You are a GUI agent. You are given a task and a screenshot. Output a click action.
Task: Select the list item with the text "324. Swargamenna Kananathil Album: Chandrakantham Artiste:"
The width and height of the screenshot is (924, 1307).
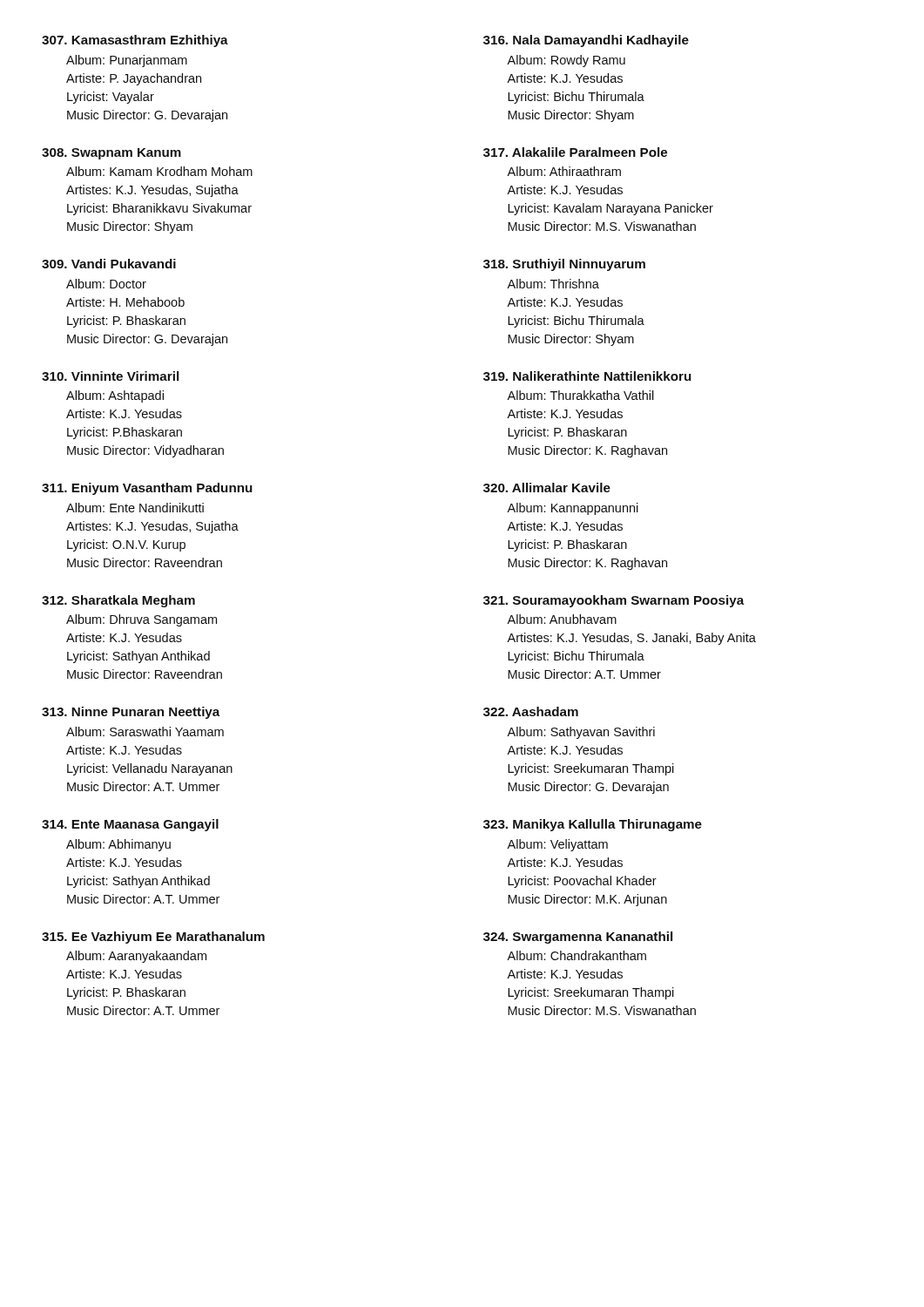click(x=578, y=938)
